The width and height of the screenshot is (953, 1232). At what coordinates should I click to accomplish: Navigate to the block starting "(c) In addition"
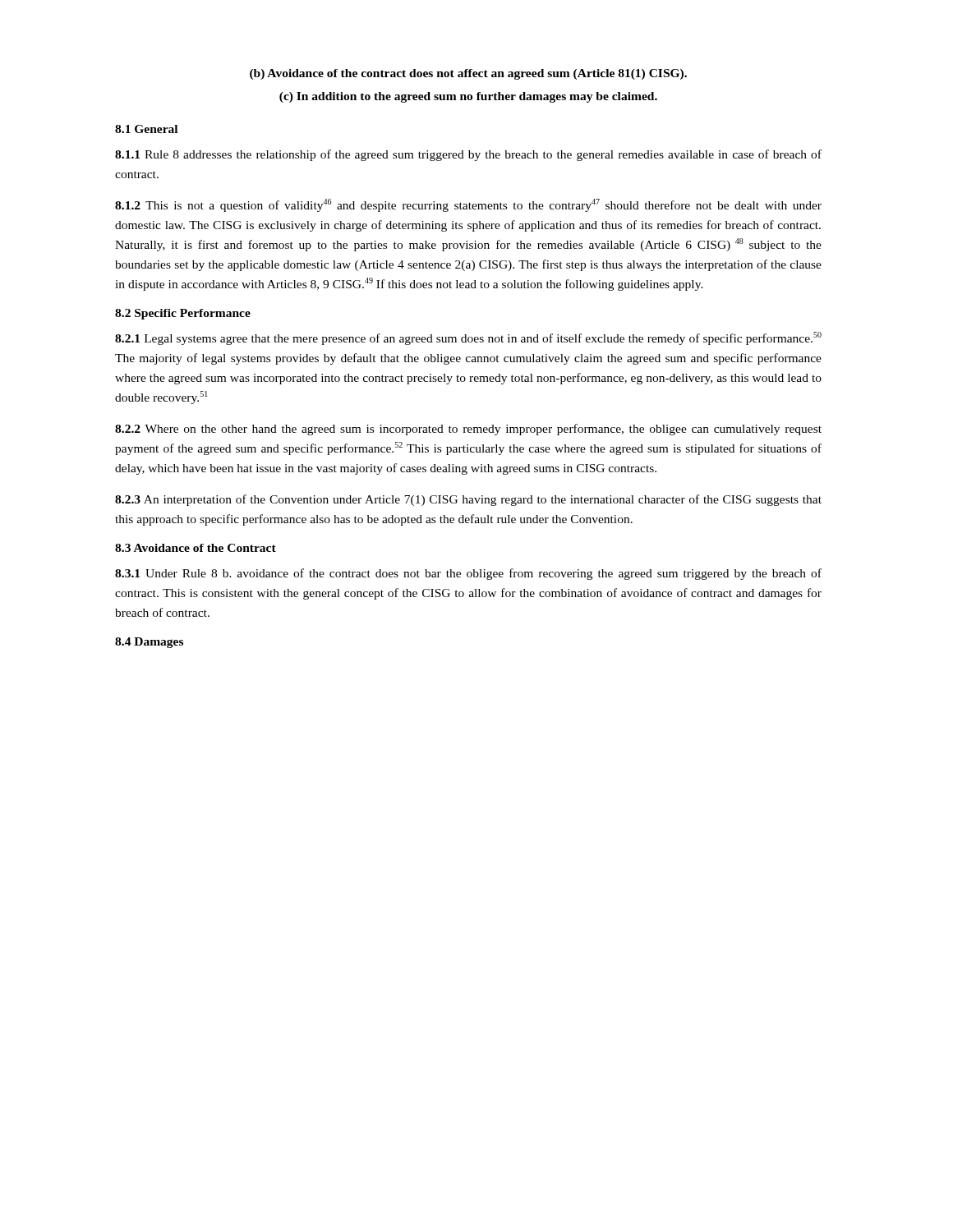[468, 96]
